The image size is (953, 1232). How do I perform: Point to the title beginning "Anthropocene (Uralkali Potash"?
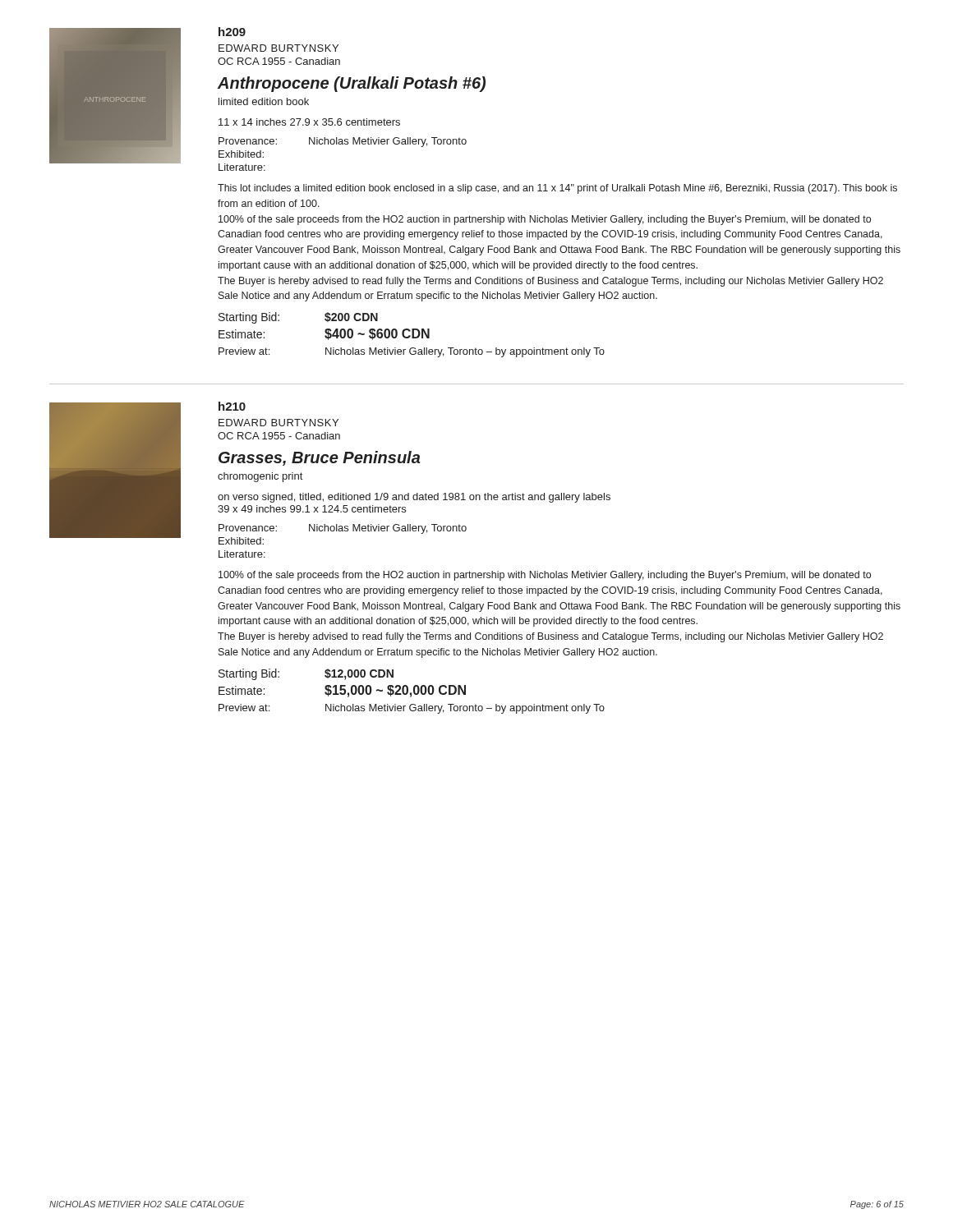(x=352, y=83)
